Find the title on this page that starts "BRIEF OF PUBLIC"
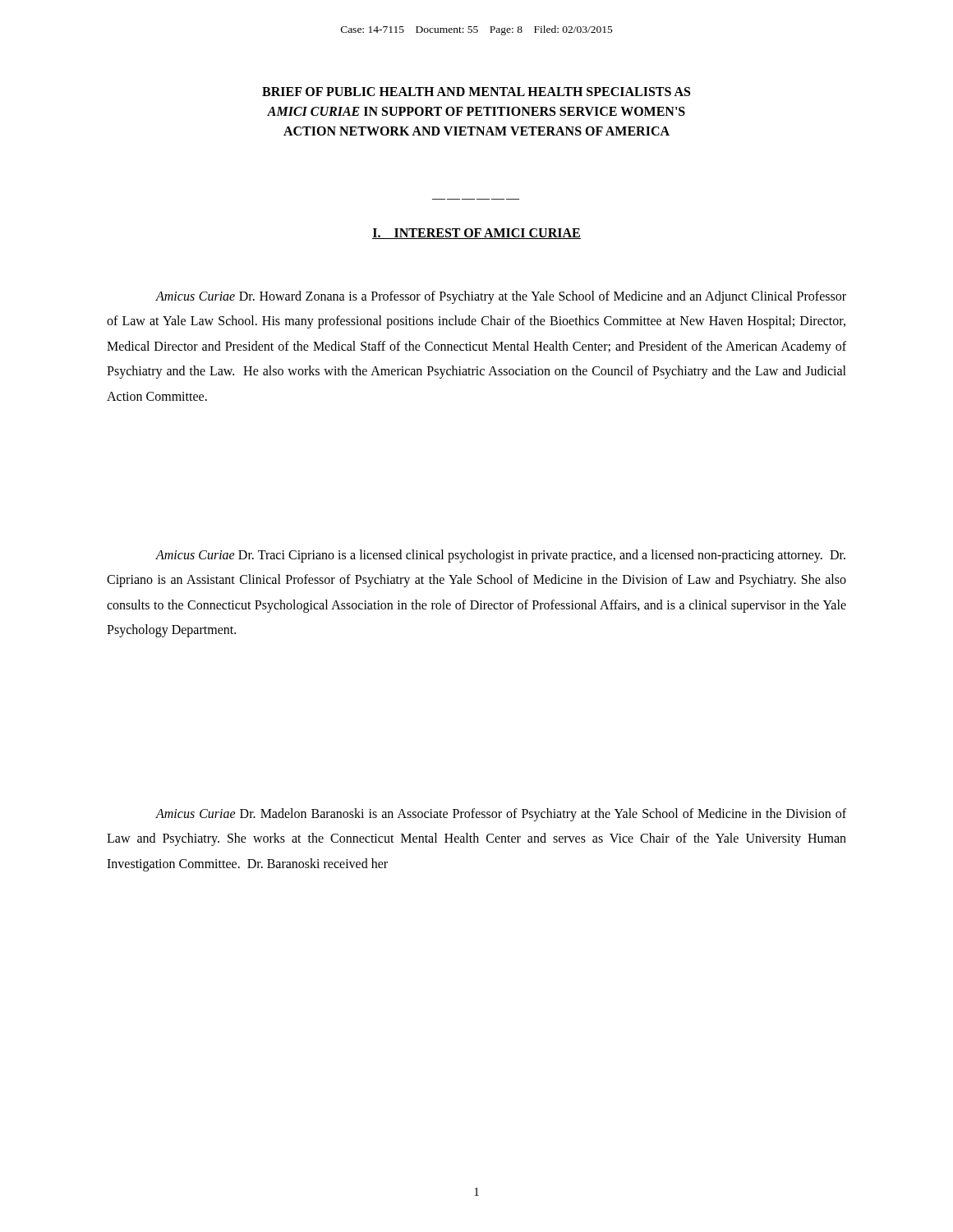The height and width of the screenshot is (1232, 953). [476, 111]
